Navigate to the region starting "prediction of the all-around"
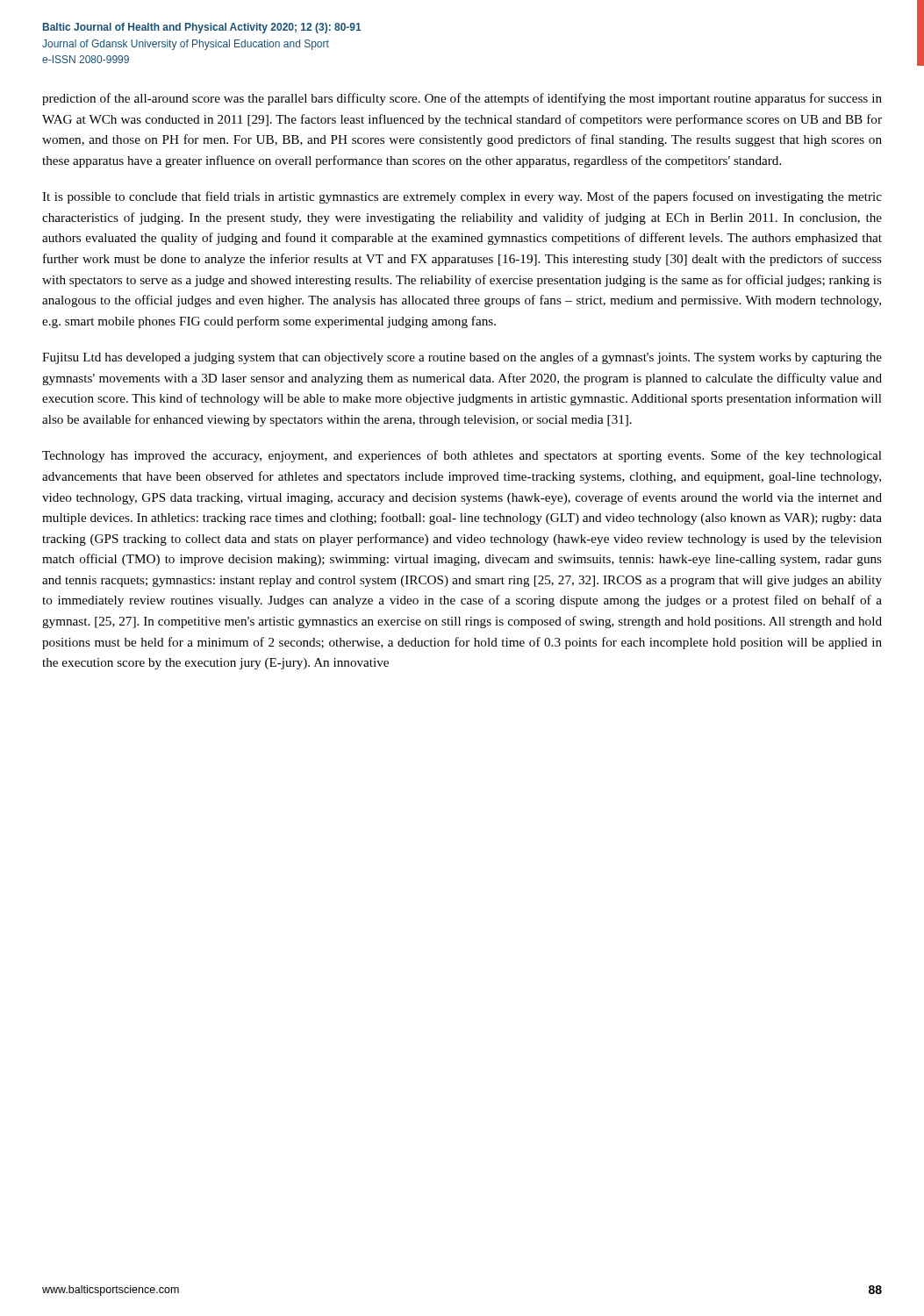 pos(462,129)
